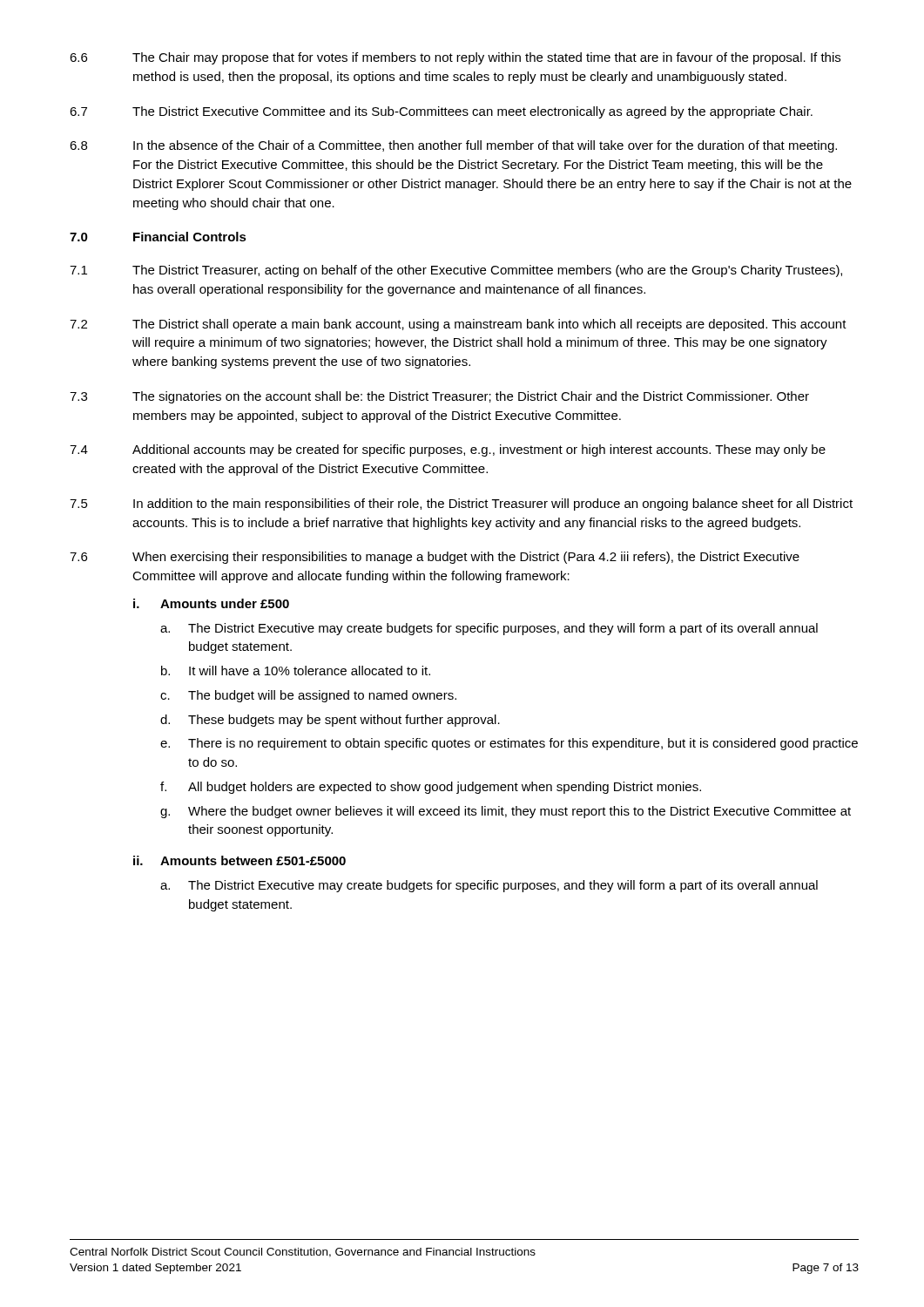Find the region starting "ii. Amounts between £501-£5000 a. The"
This screenshot has width=924, height=1307.
point(496,882)
